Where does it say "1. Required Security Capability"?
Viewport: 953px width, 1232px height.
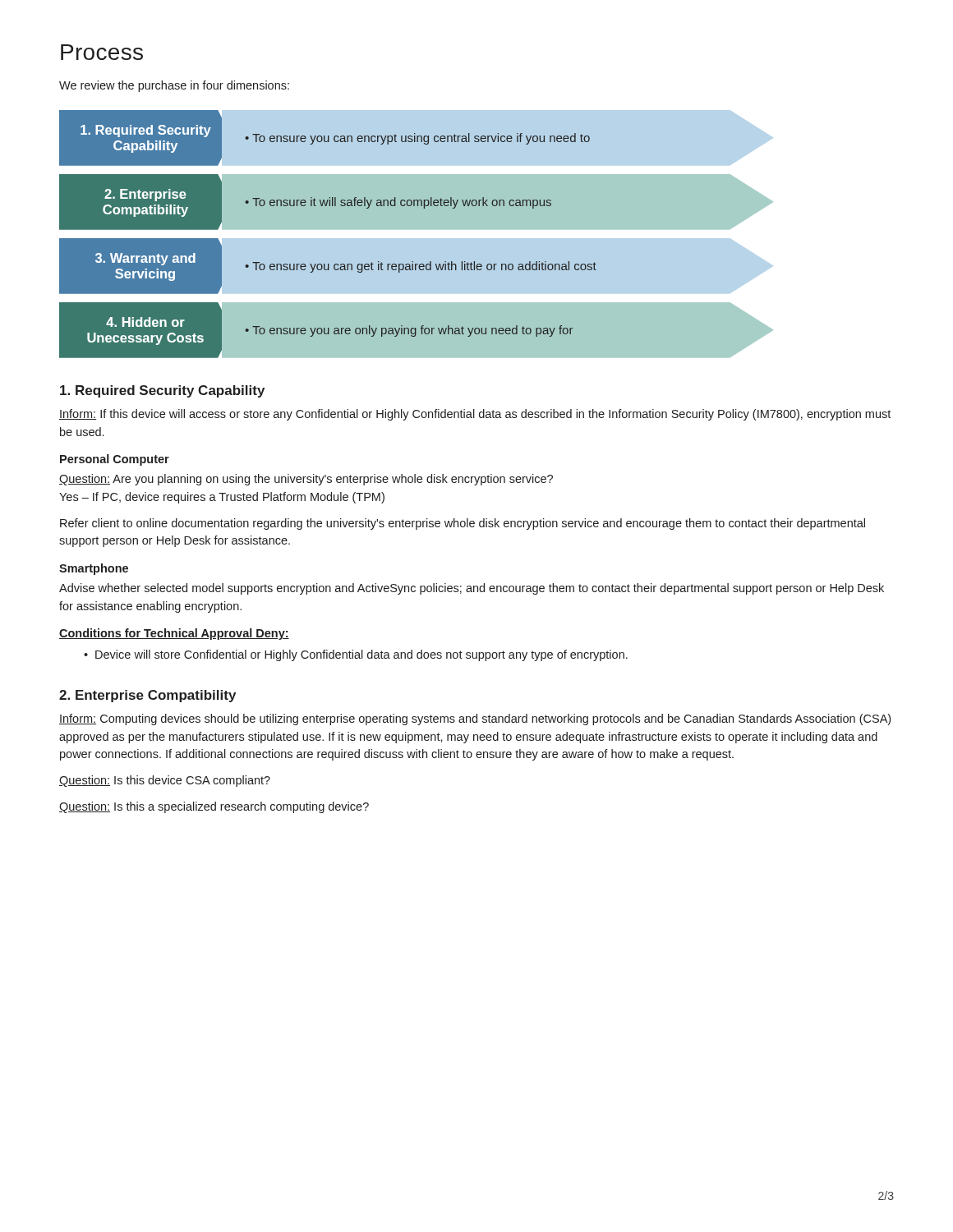click(162, 390)
